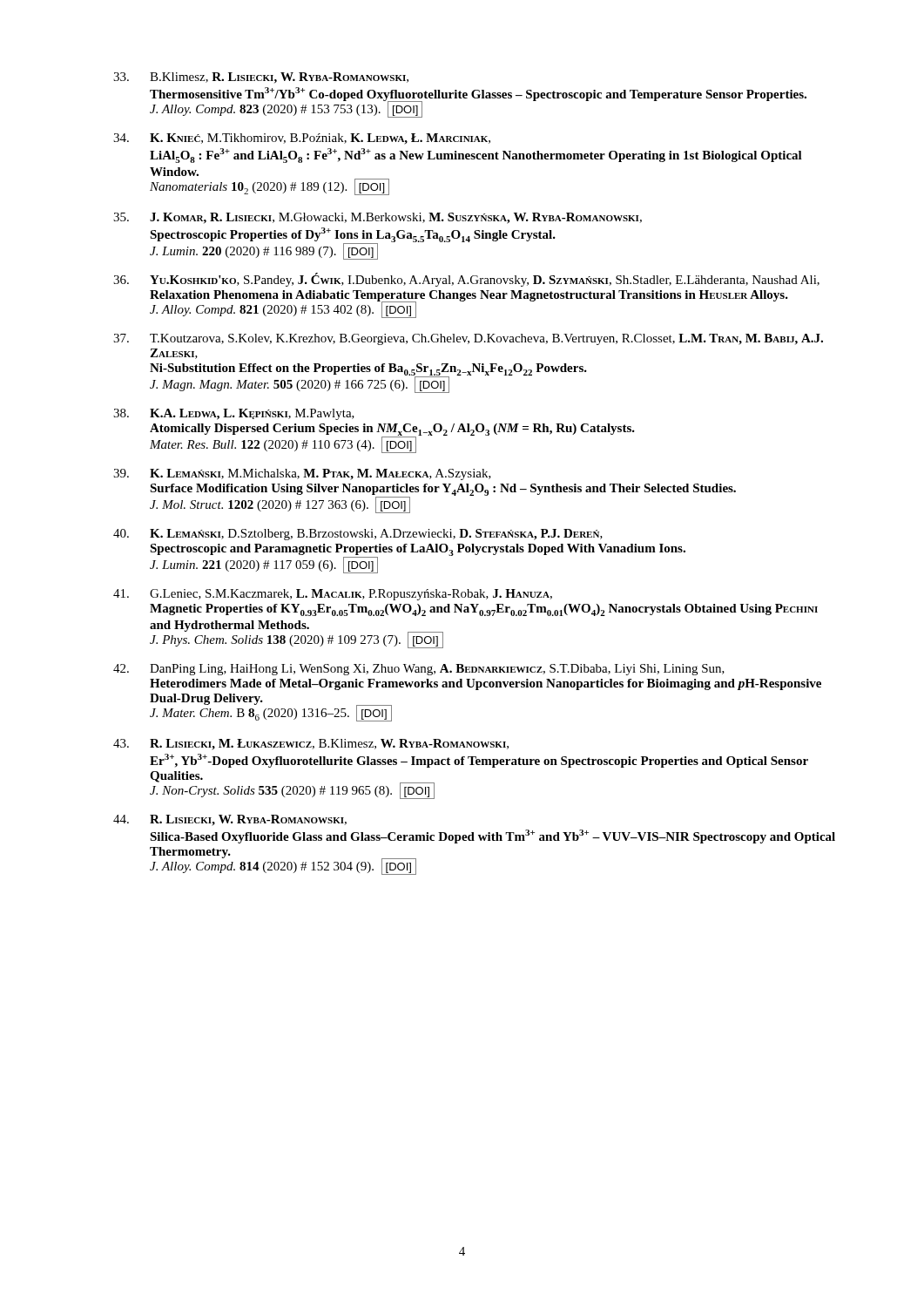The image size is (924, 1307).
Task: Where is the passage that starts "40. K. Lemański, D.Sztolberg,"?
Action: pos(475,549)
